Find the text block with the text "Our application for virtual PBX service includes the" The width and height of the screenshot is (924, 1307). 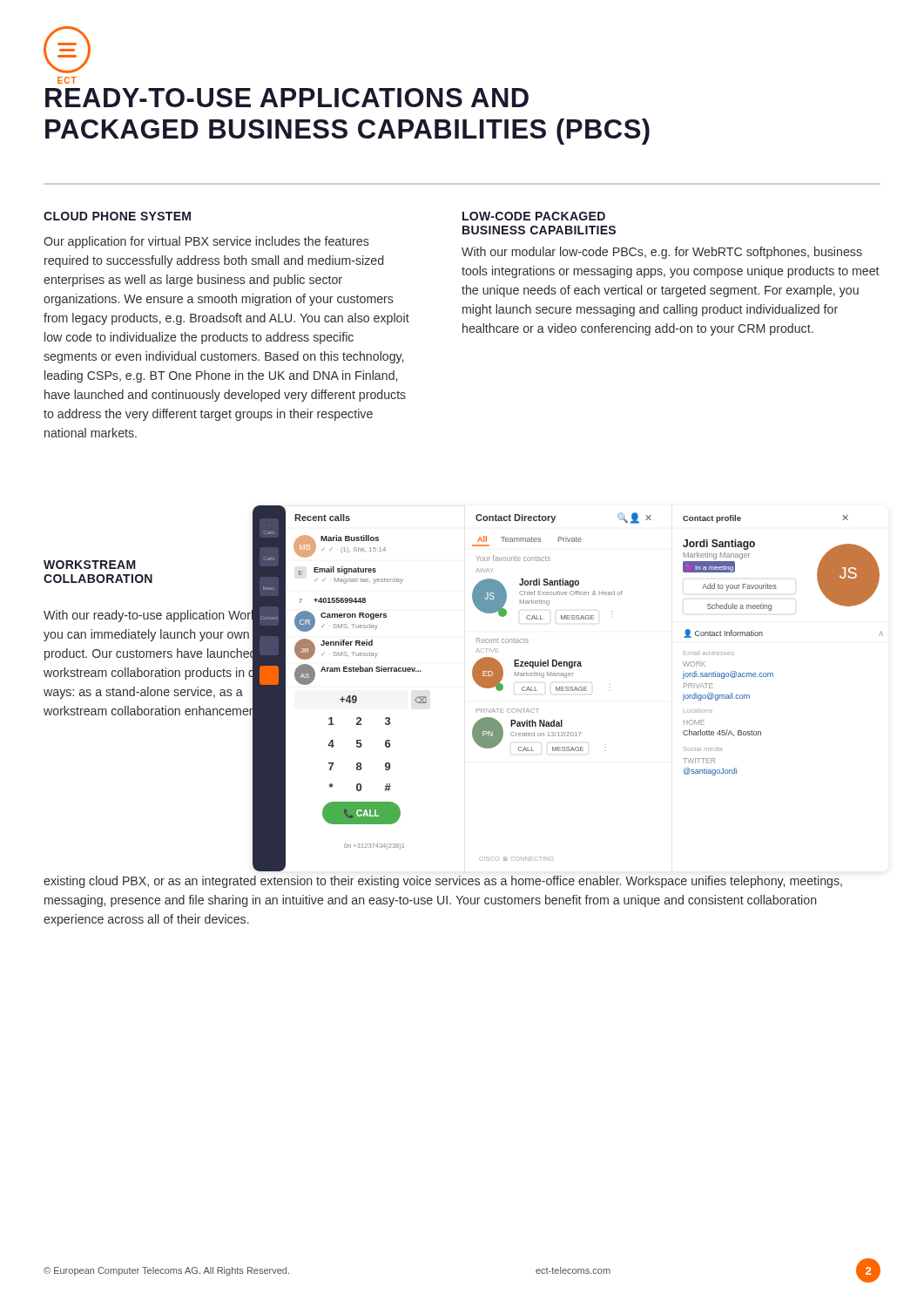(x=226, y=337)
